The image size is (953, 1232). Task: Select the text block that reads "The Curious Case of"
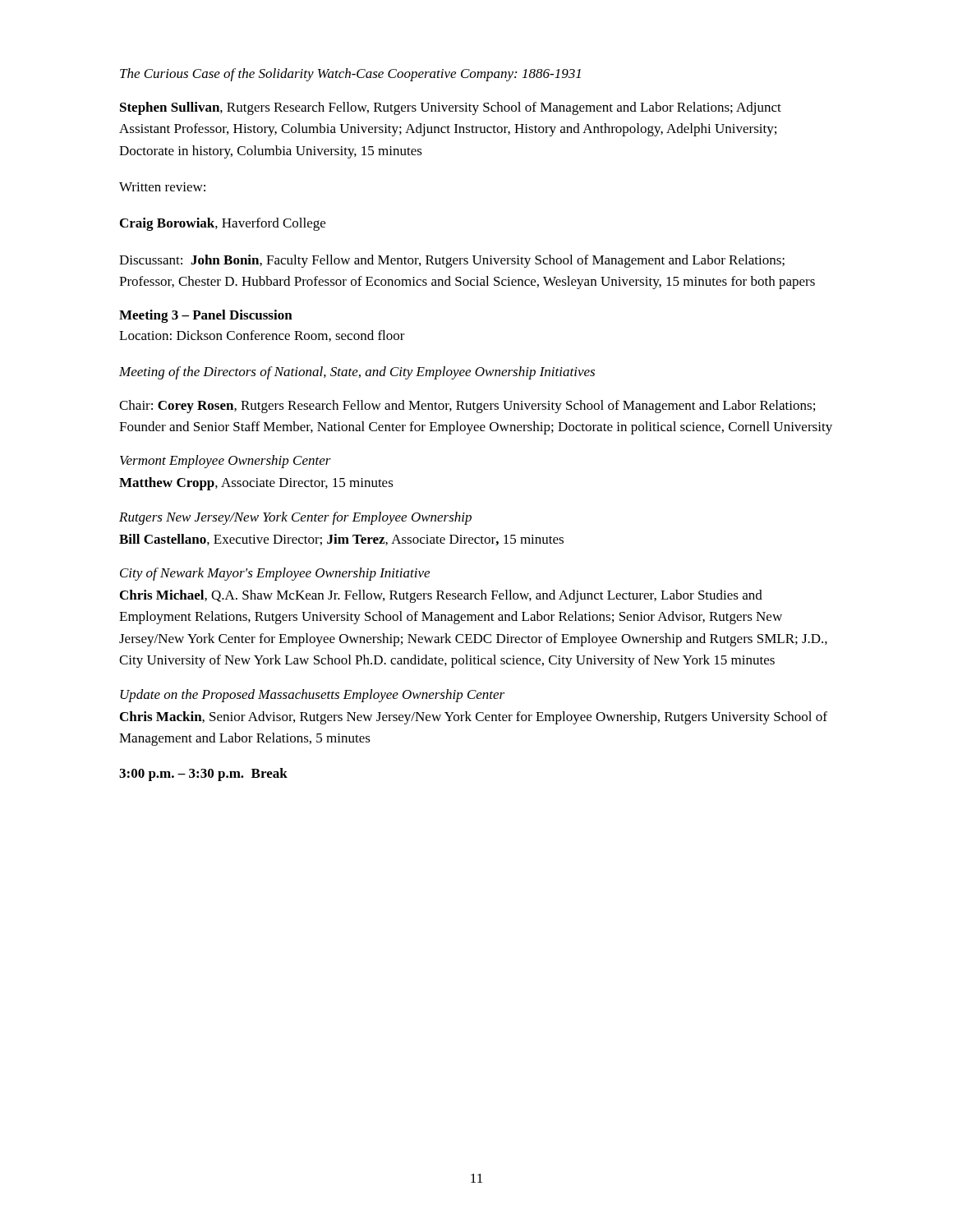point(351,73)
